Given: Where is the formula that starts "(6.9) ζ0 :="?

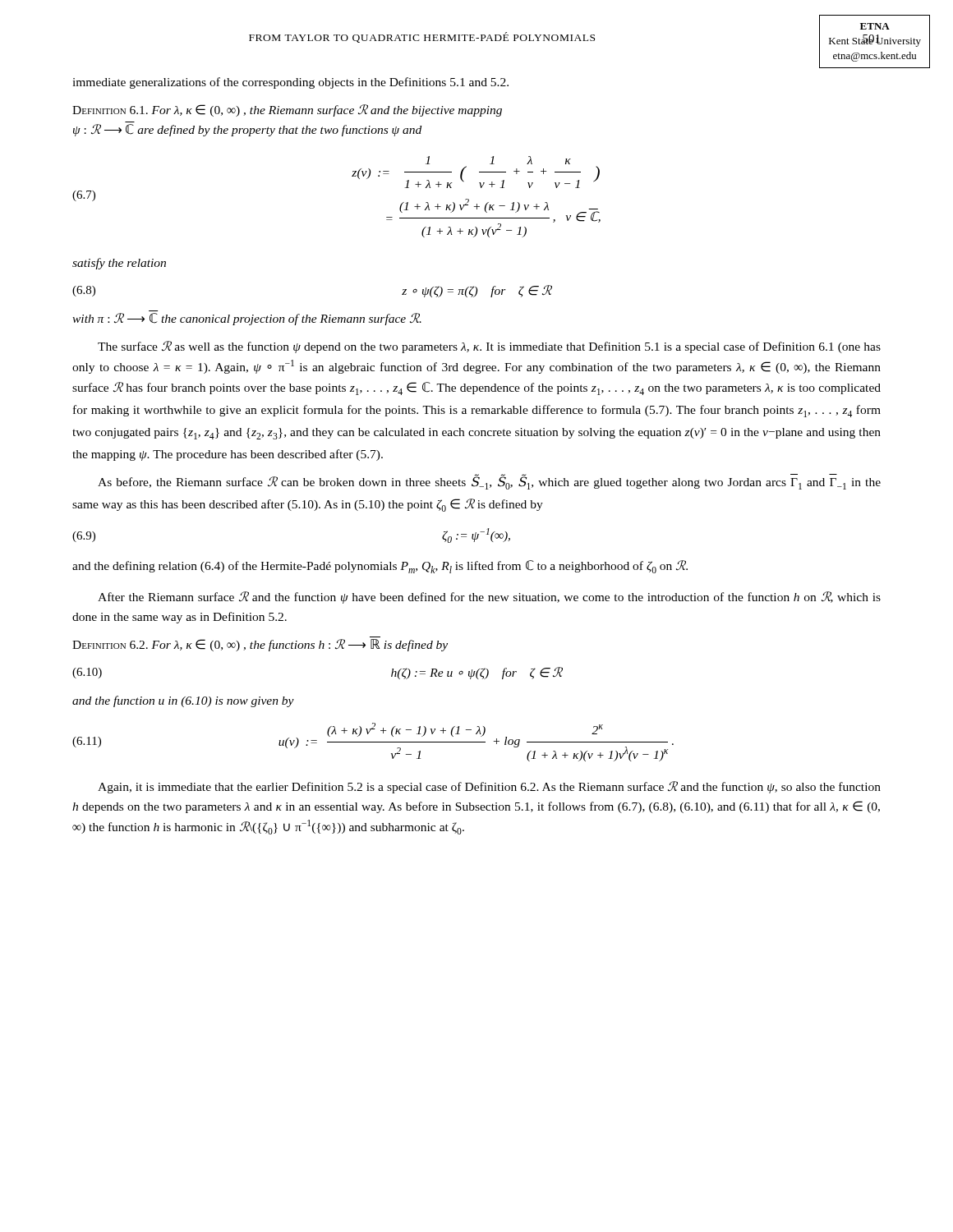Looking at the screenshot, I should pyautogui.click(x=452, y=537).
